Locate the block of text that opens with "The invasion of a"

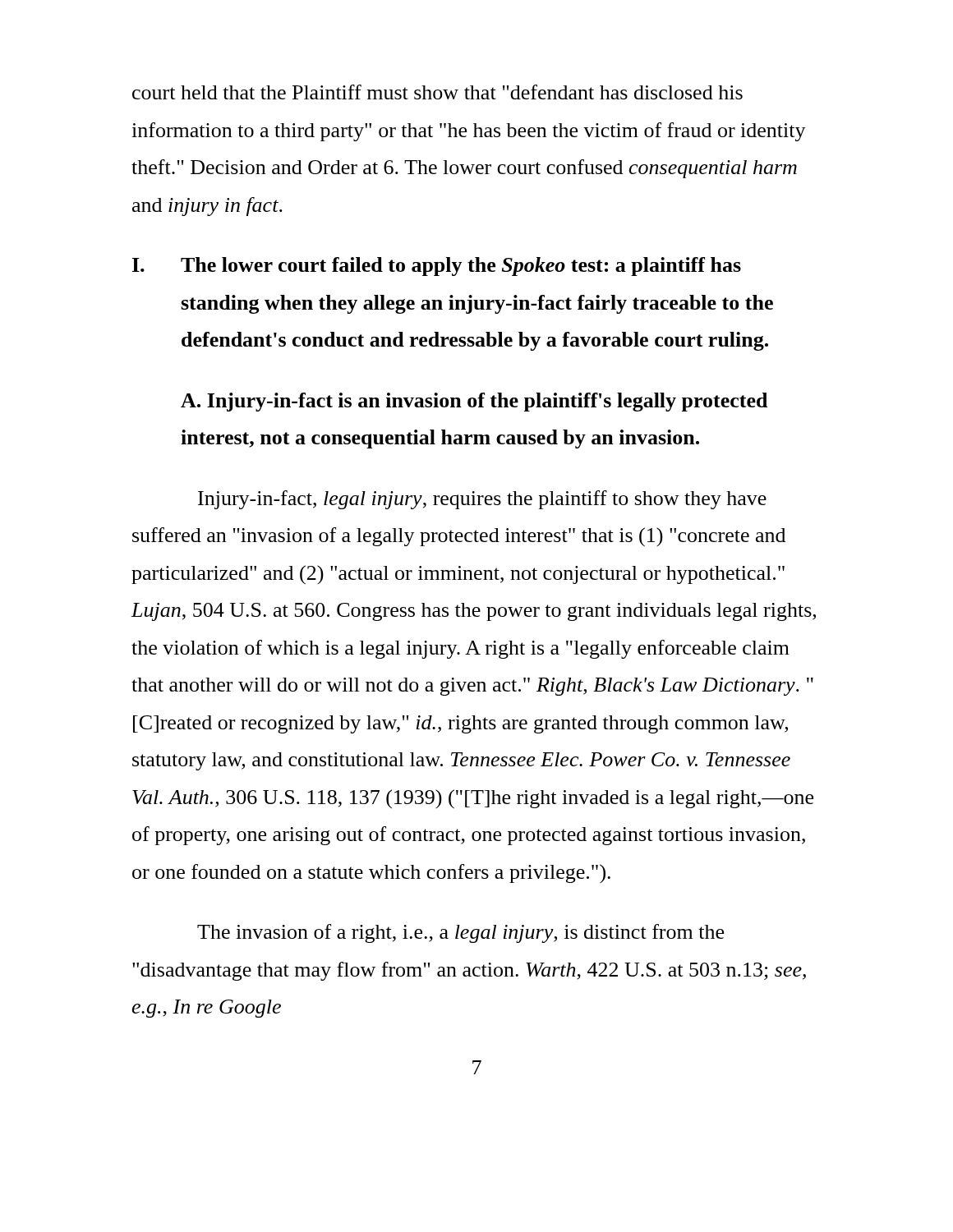(476, 969)
